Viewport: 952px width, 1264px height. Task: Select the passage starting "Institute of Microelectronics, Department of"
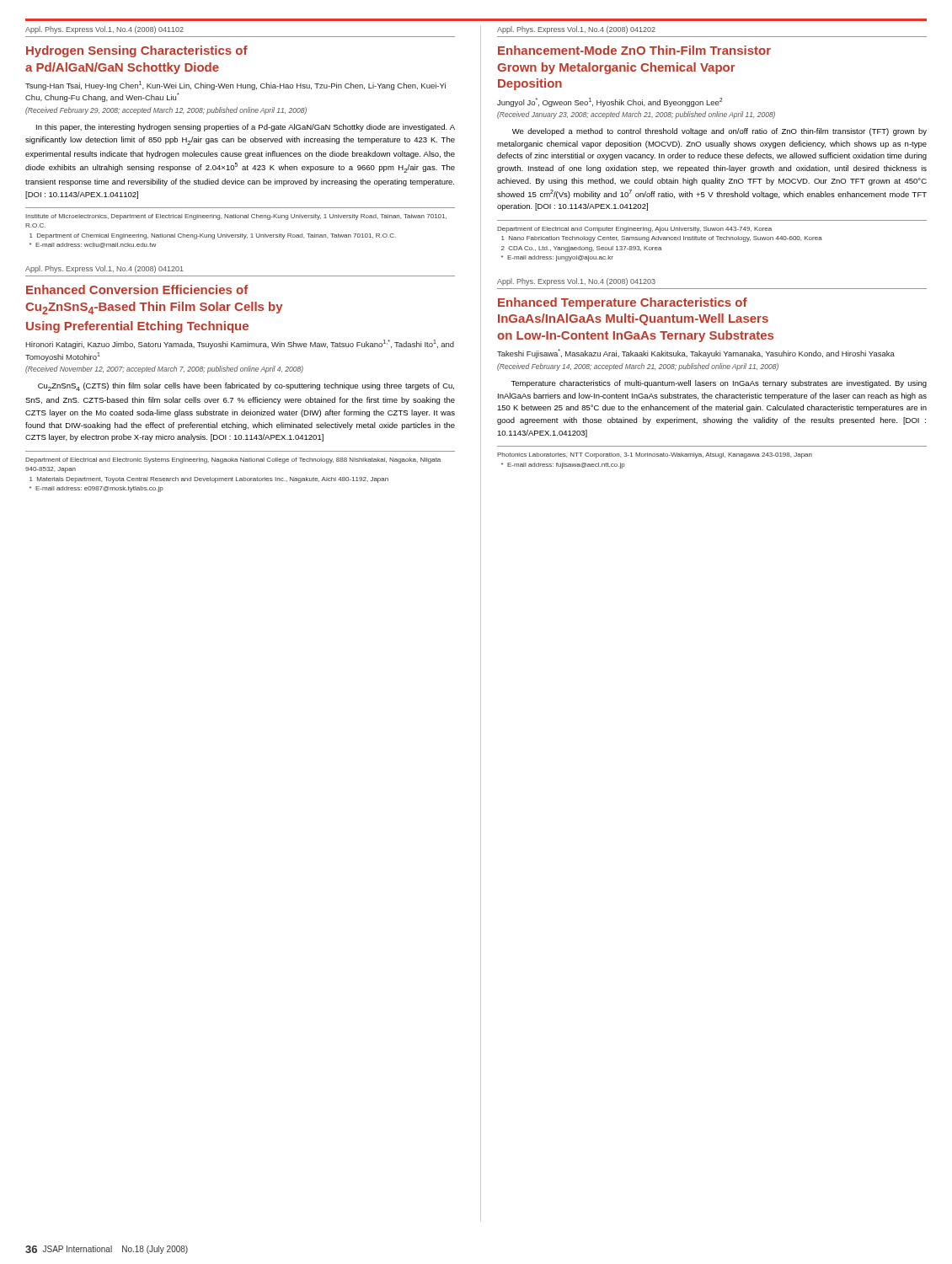[x=236, y=230]
